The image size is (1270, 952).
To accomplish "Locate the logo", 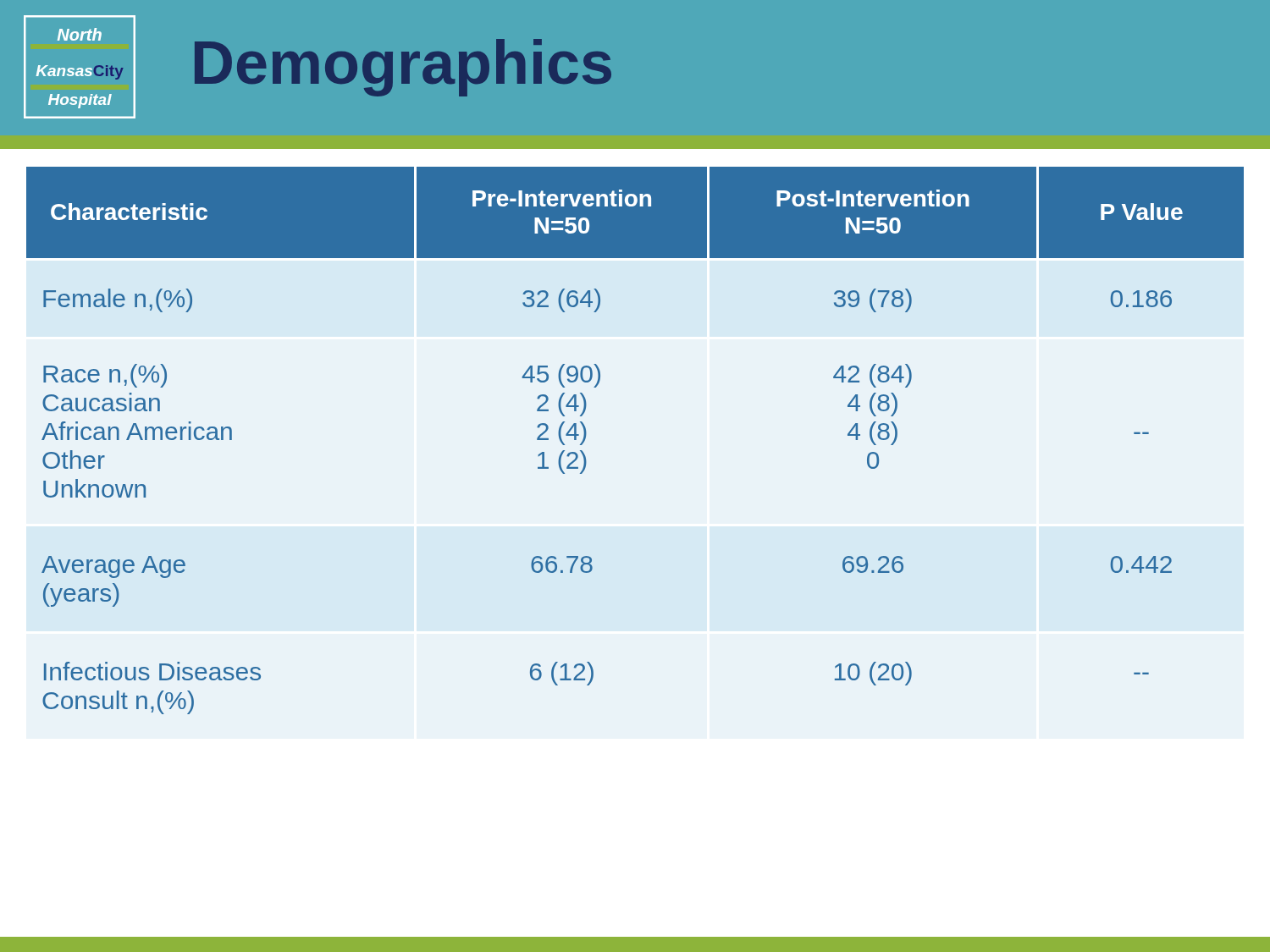I will click(x=80, y=67).
